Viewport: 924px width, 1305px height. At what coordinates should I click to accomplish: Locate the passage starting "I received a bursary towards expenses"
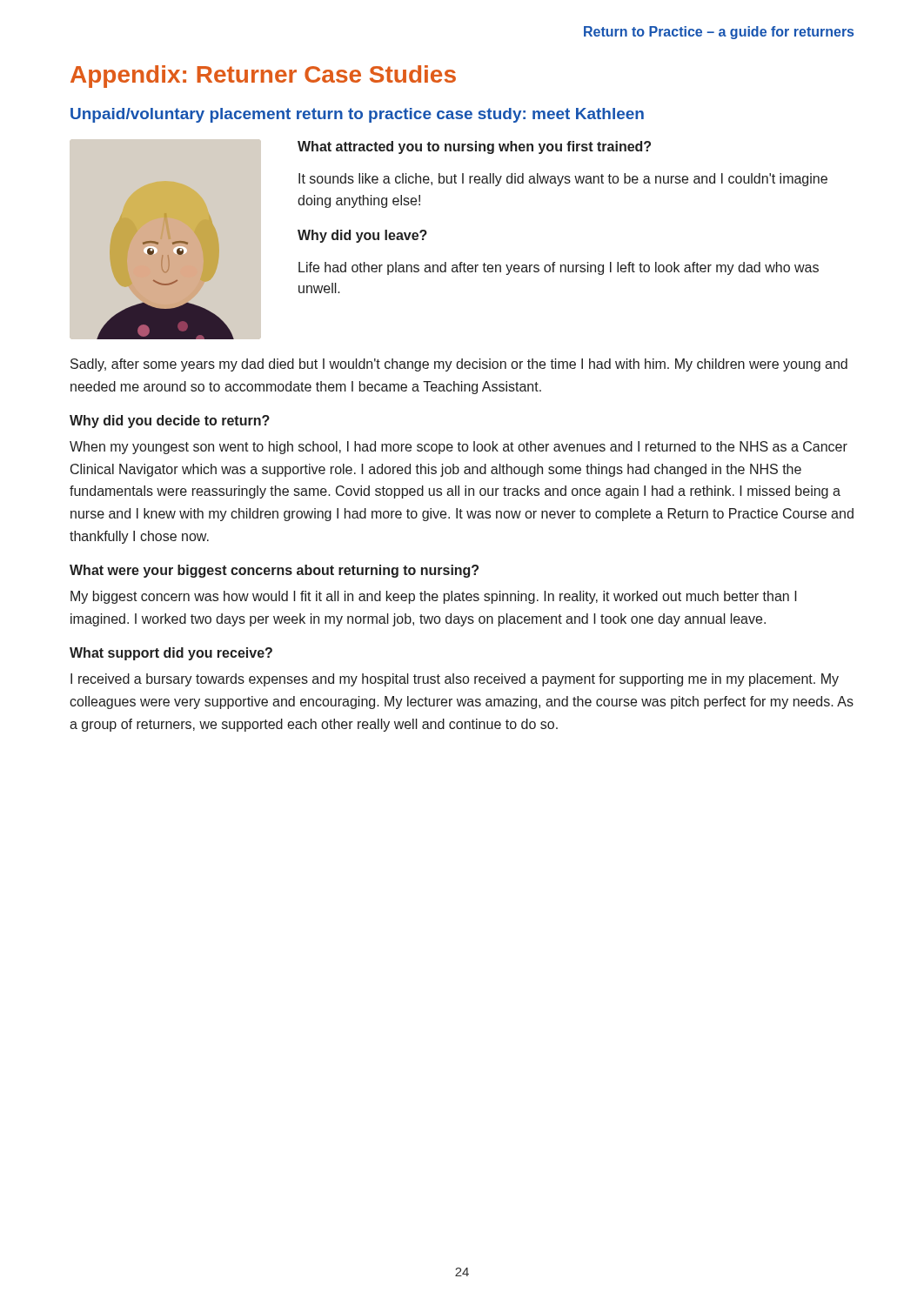[x=461, y=702]
